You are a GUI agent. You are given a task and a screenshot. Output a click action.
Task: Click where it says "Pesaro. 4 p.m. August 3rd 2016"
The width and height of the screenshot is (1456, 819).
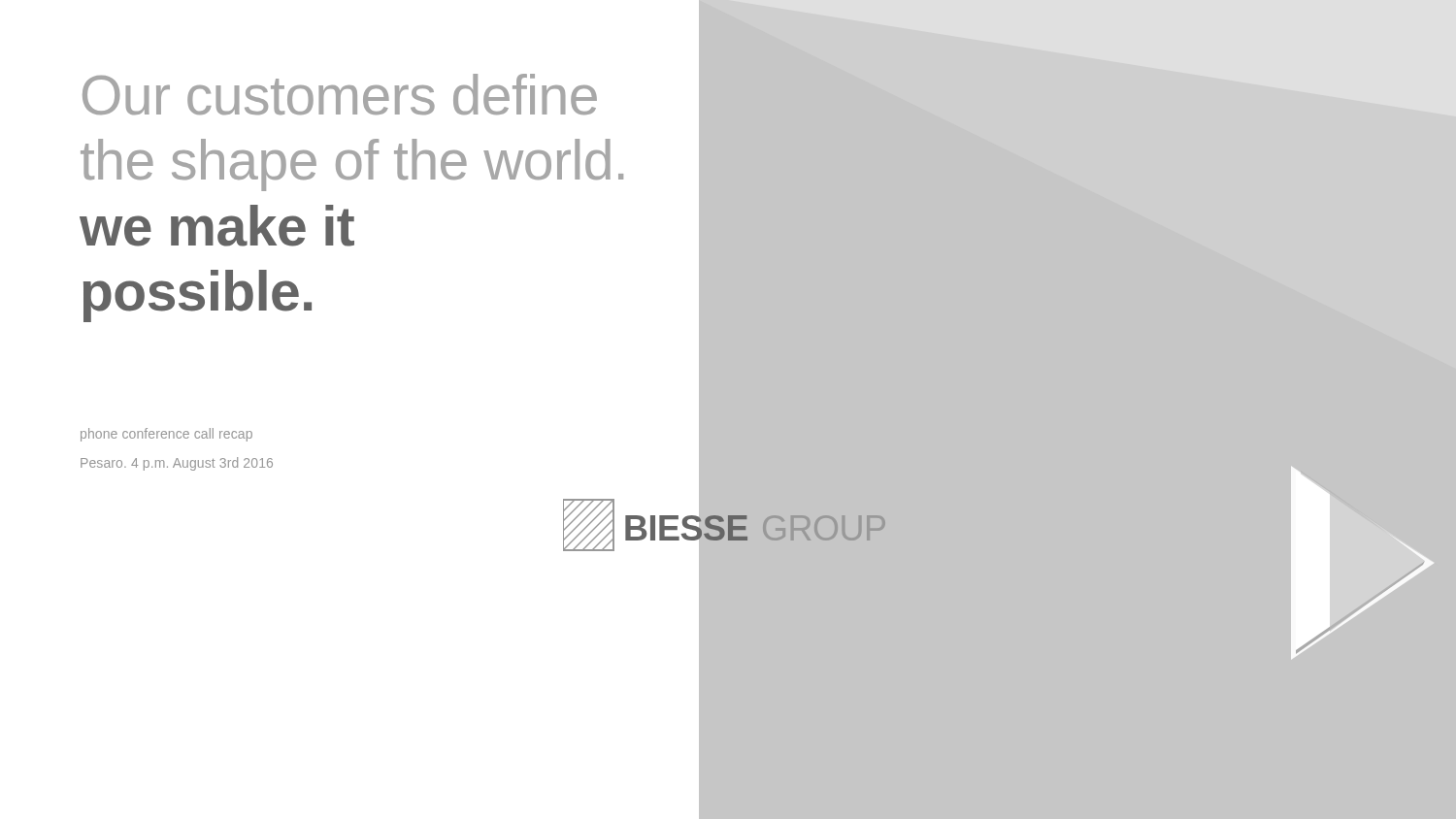click(x=177, y=463)
